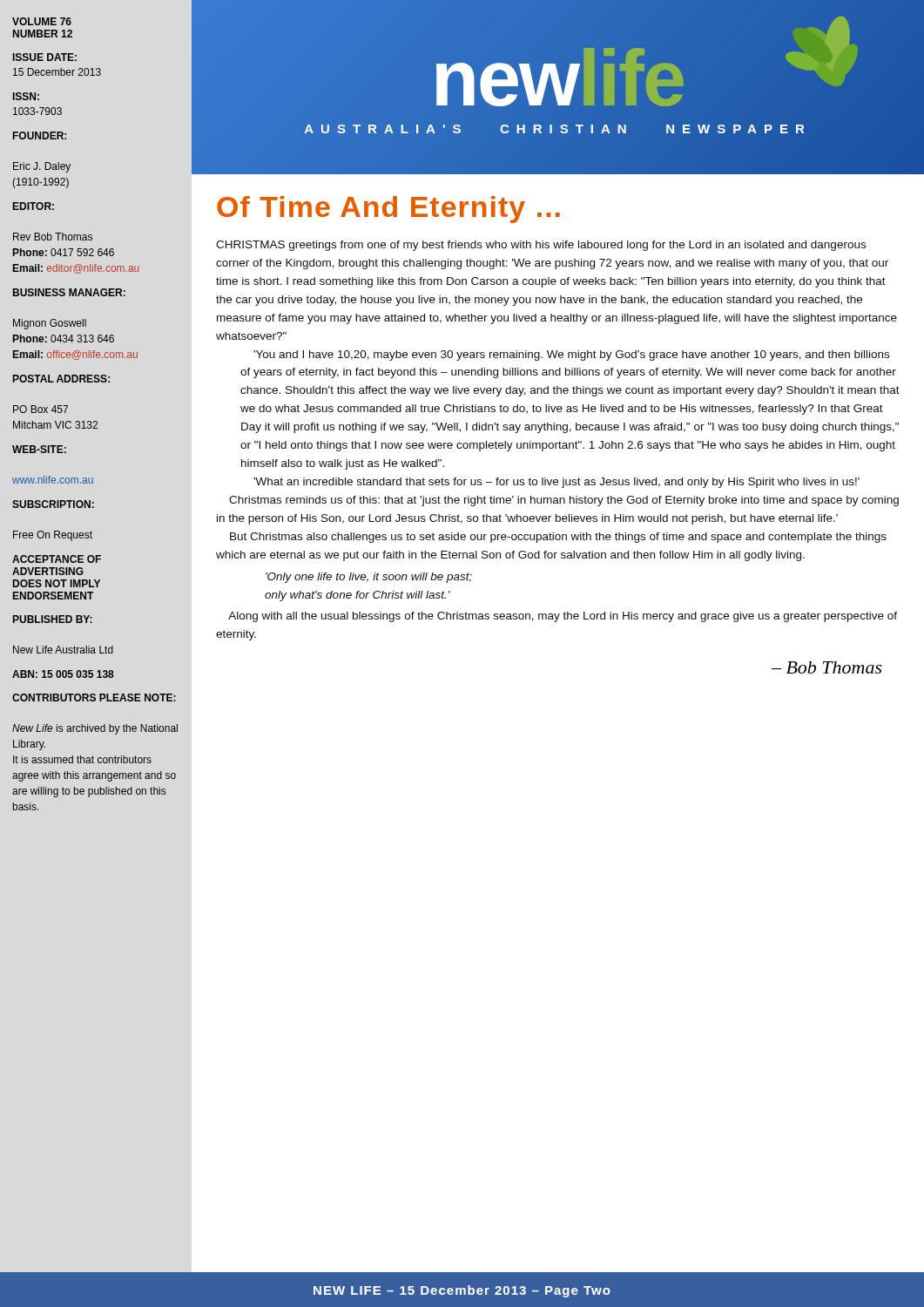Click on the passage starting "ACCEPTANCE OFADVERTISINGDOES NOT IMPLYENDORSEMENT"
The image size is (924, 1307).
(x=96, y=578)
